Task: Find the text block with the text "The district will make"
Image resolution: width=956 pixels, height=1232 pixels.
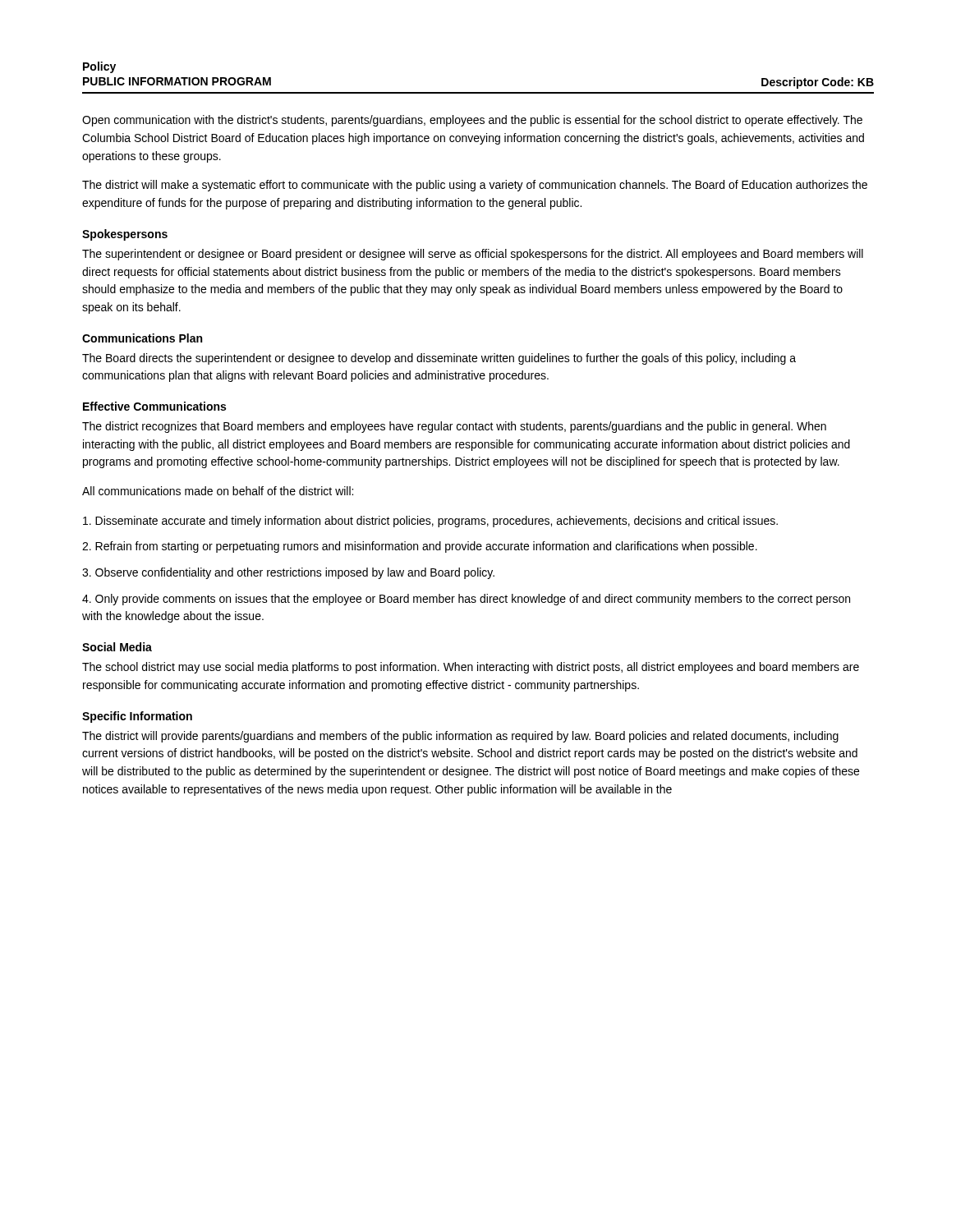Action: click(x=475, y=194)
